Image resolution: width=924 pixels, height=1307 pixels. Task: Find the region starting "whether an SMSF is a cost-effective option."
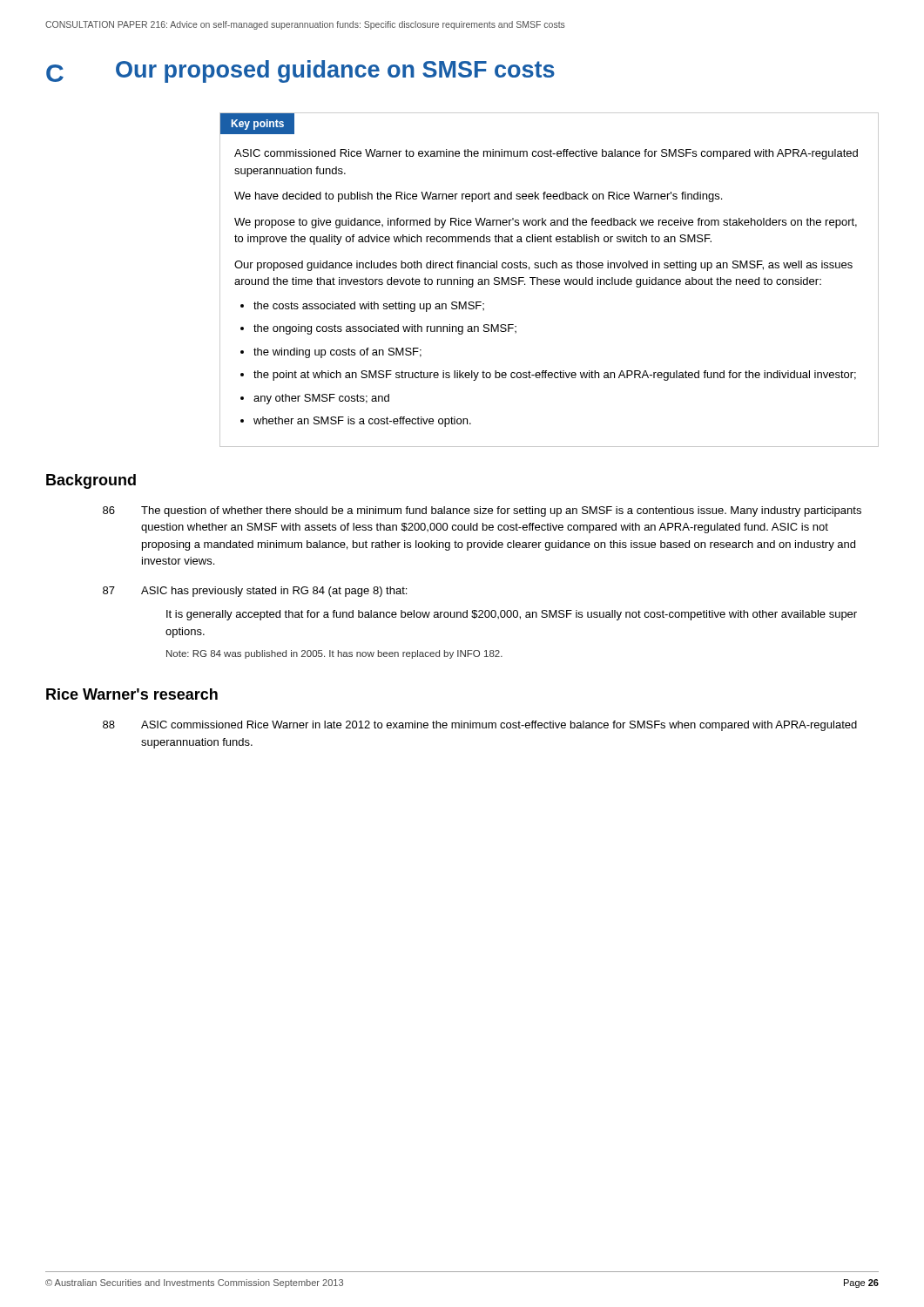[363, 420]
